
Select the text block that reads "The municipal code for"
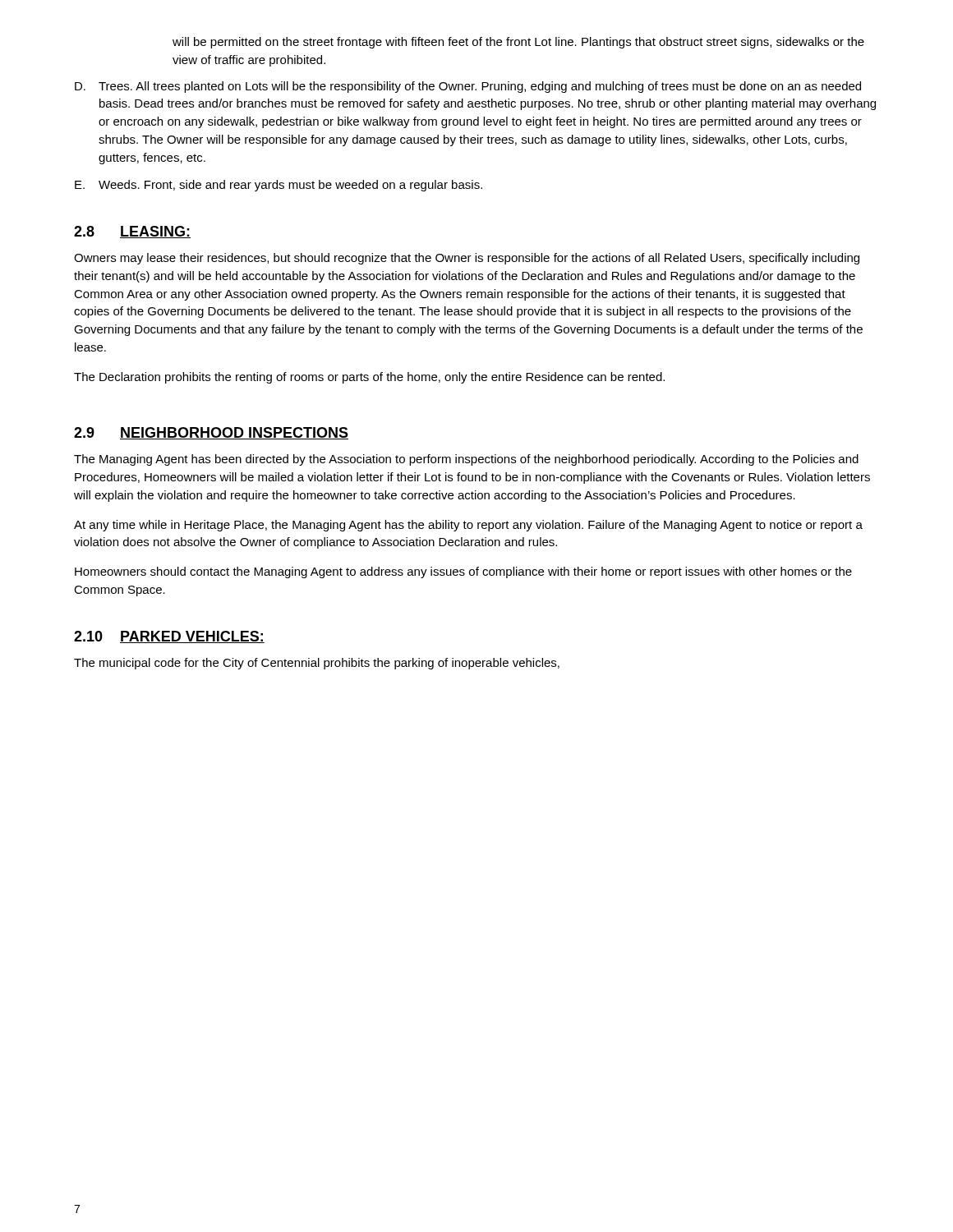pos(317,662)
